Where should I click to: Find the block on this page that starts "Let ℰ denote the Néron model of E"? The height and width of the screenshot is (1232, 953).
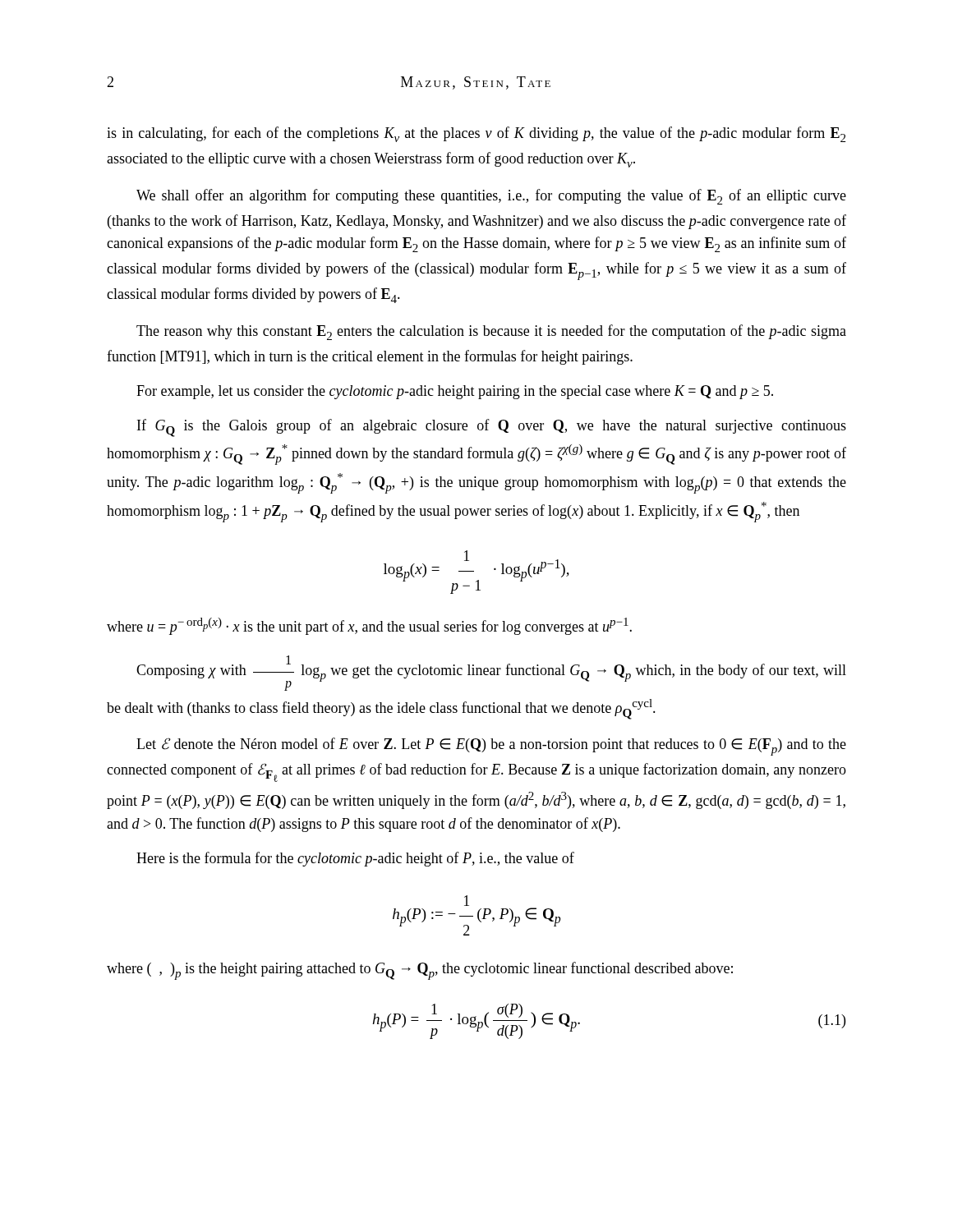[x=476, y=784]
